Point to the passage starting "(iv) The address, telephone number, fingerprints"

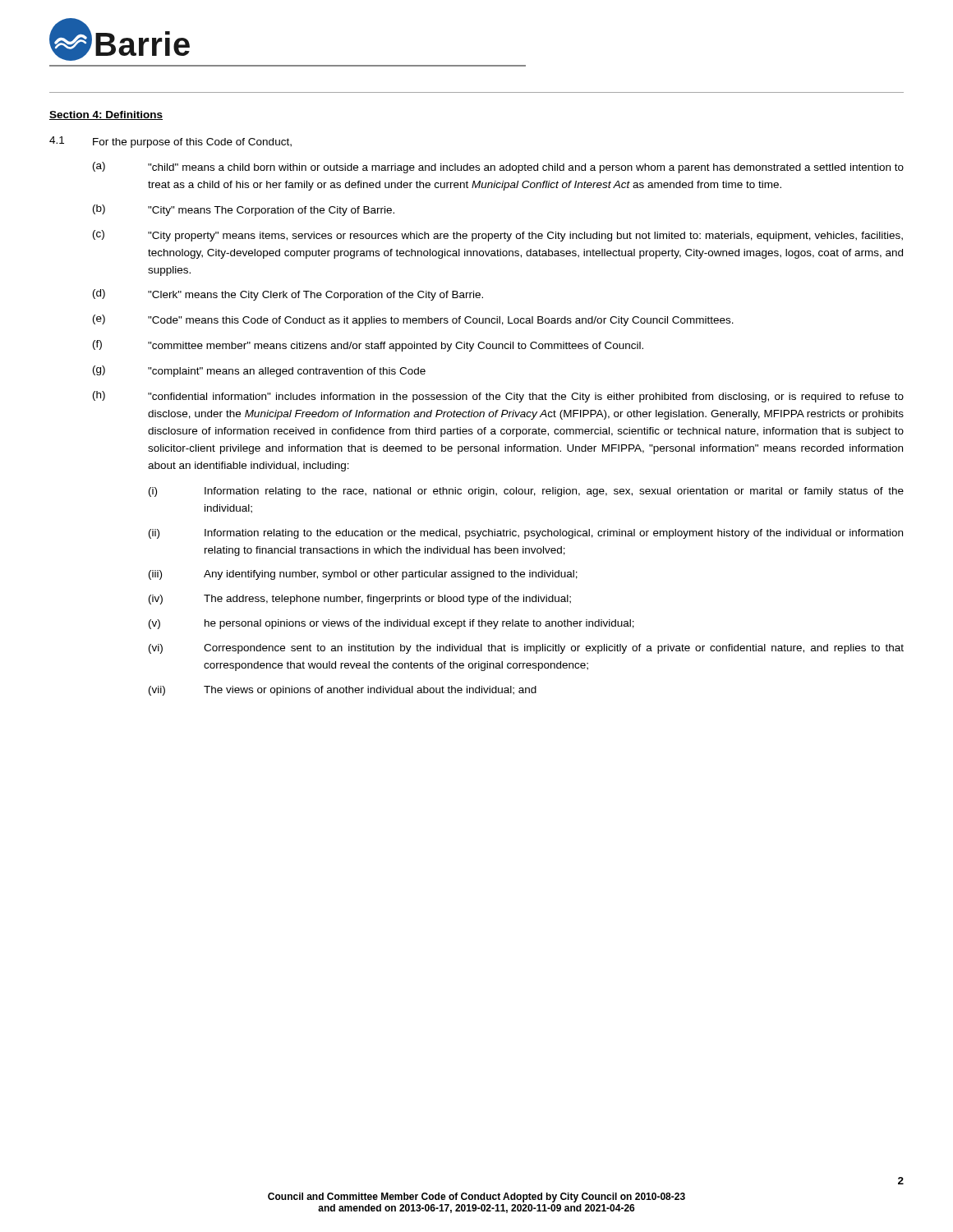[526, 599]
